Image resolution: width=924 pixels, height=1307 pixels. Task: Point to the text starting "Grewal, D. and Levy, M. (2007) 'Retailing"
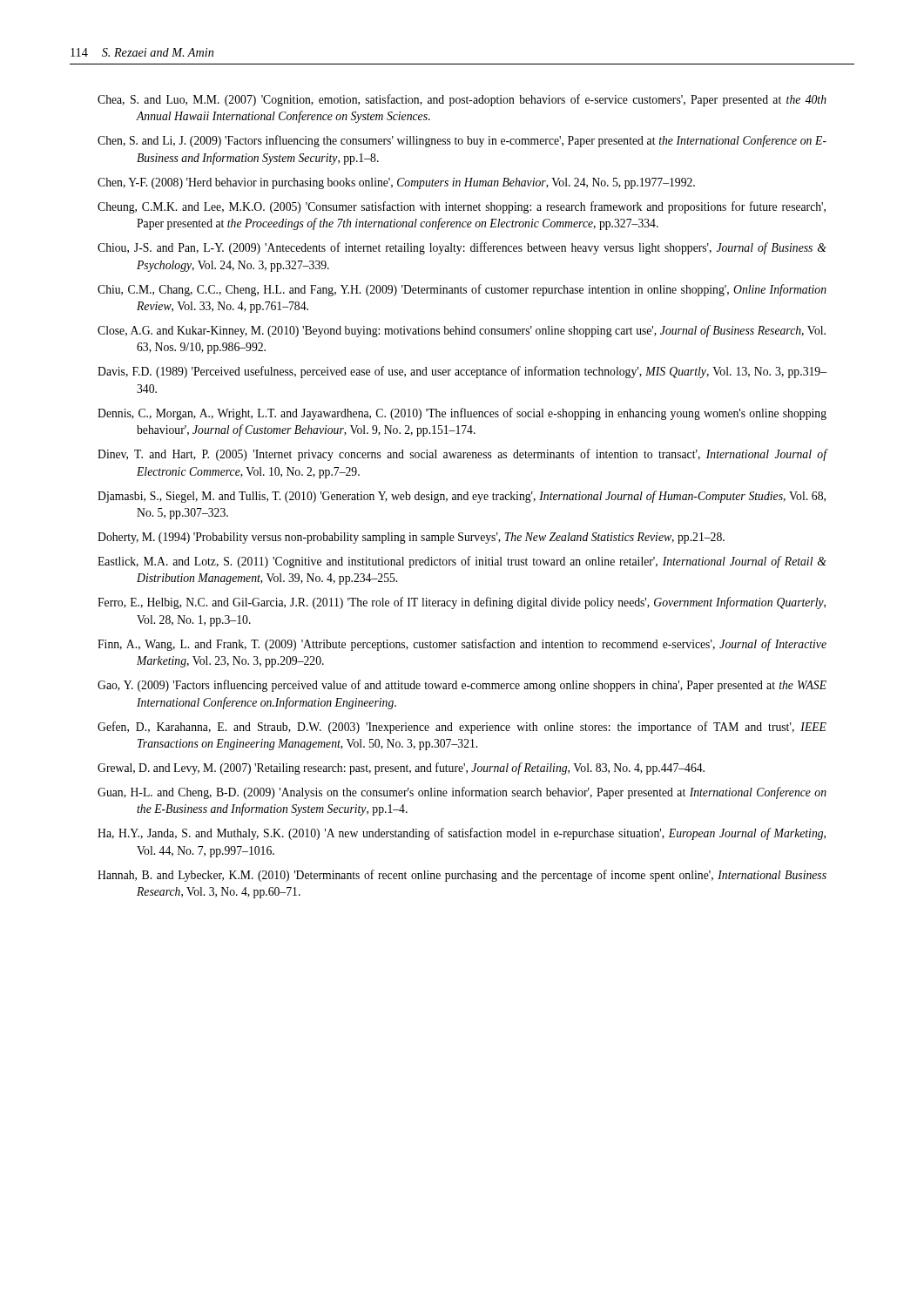(402, 768)
